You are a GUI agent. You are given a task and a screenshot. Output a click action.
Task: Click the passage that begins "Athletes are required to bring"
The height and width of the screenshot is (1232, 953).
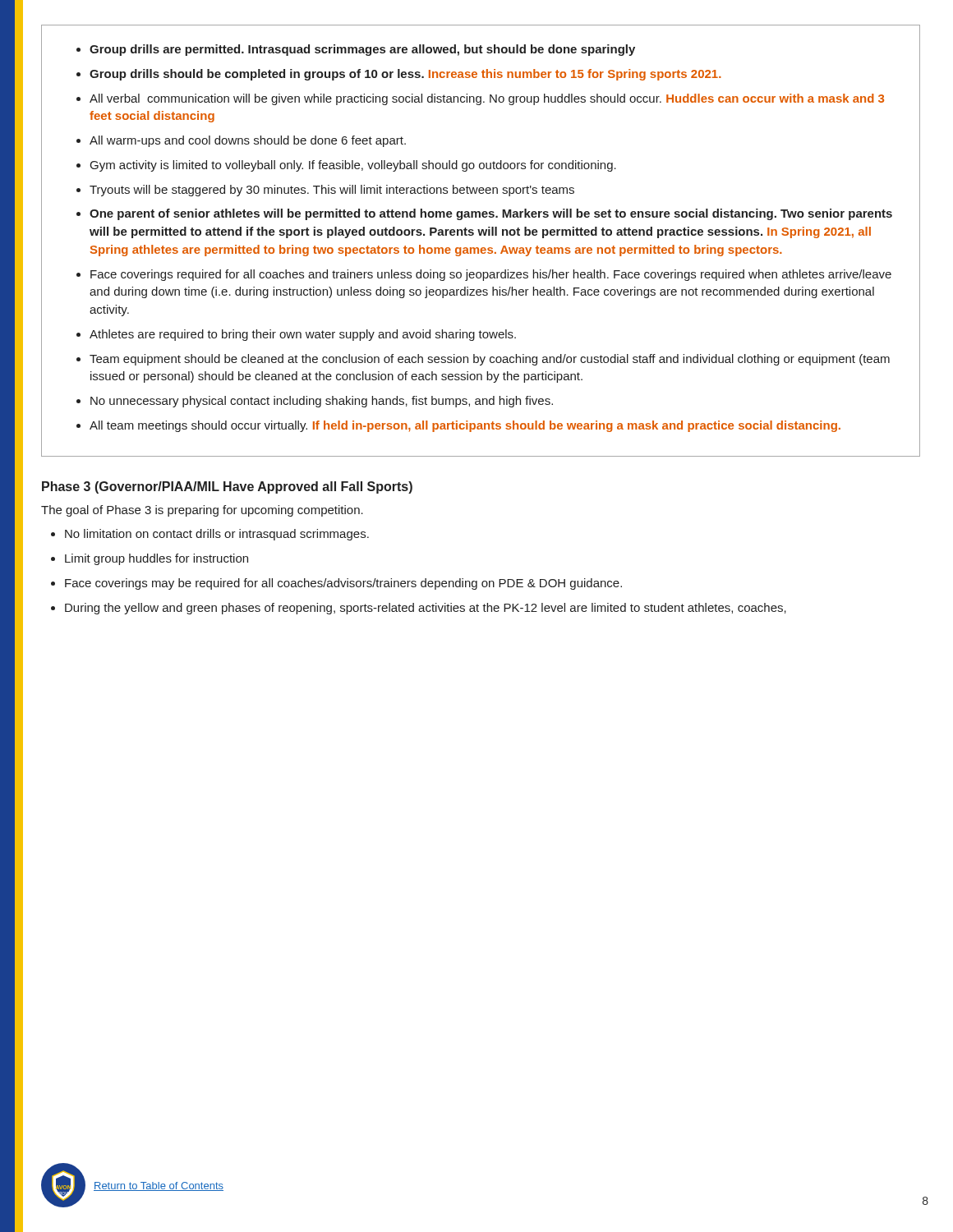[x=303, y=334]
